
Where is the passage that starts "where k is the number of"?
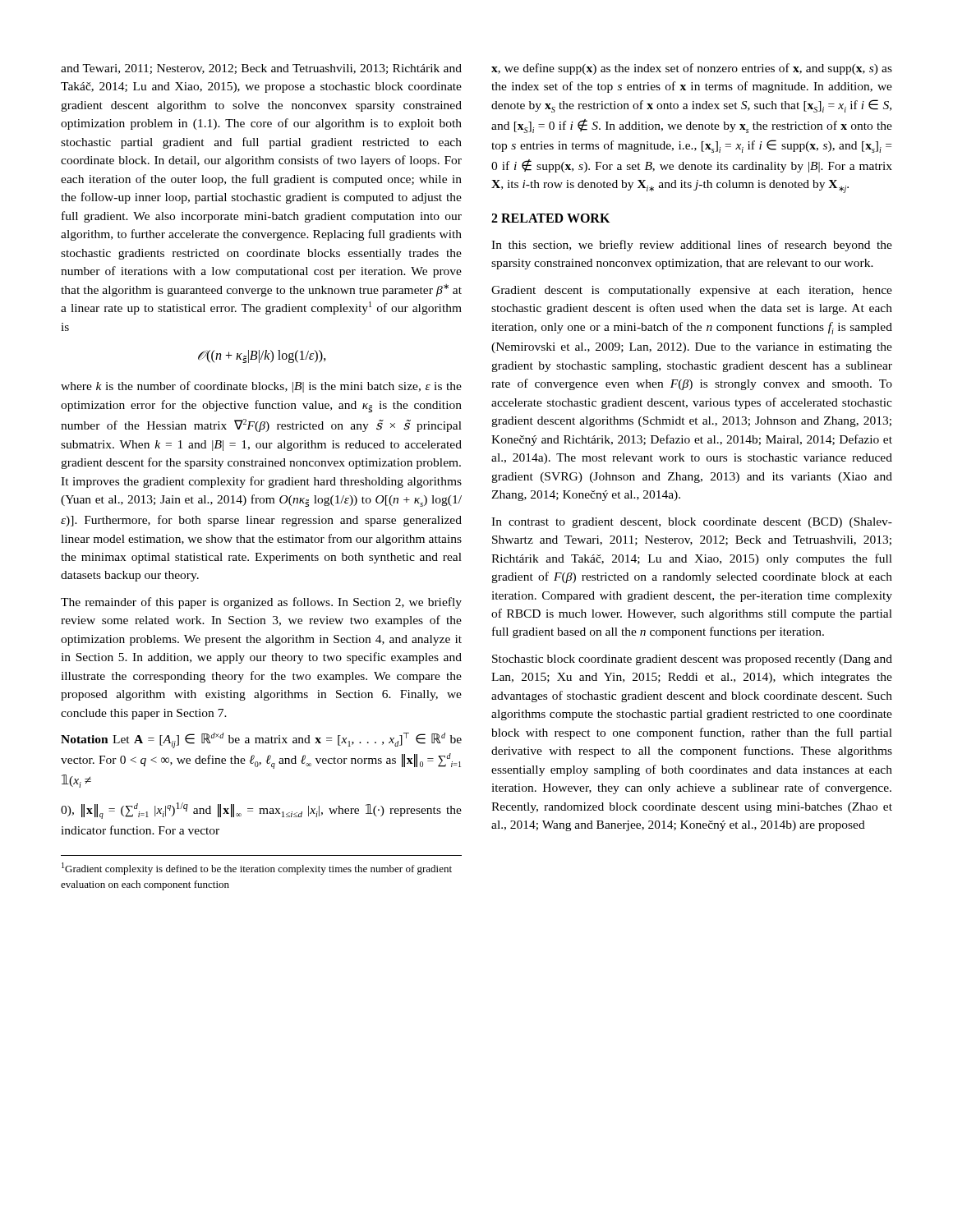[261, 609]
